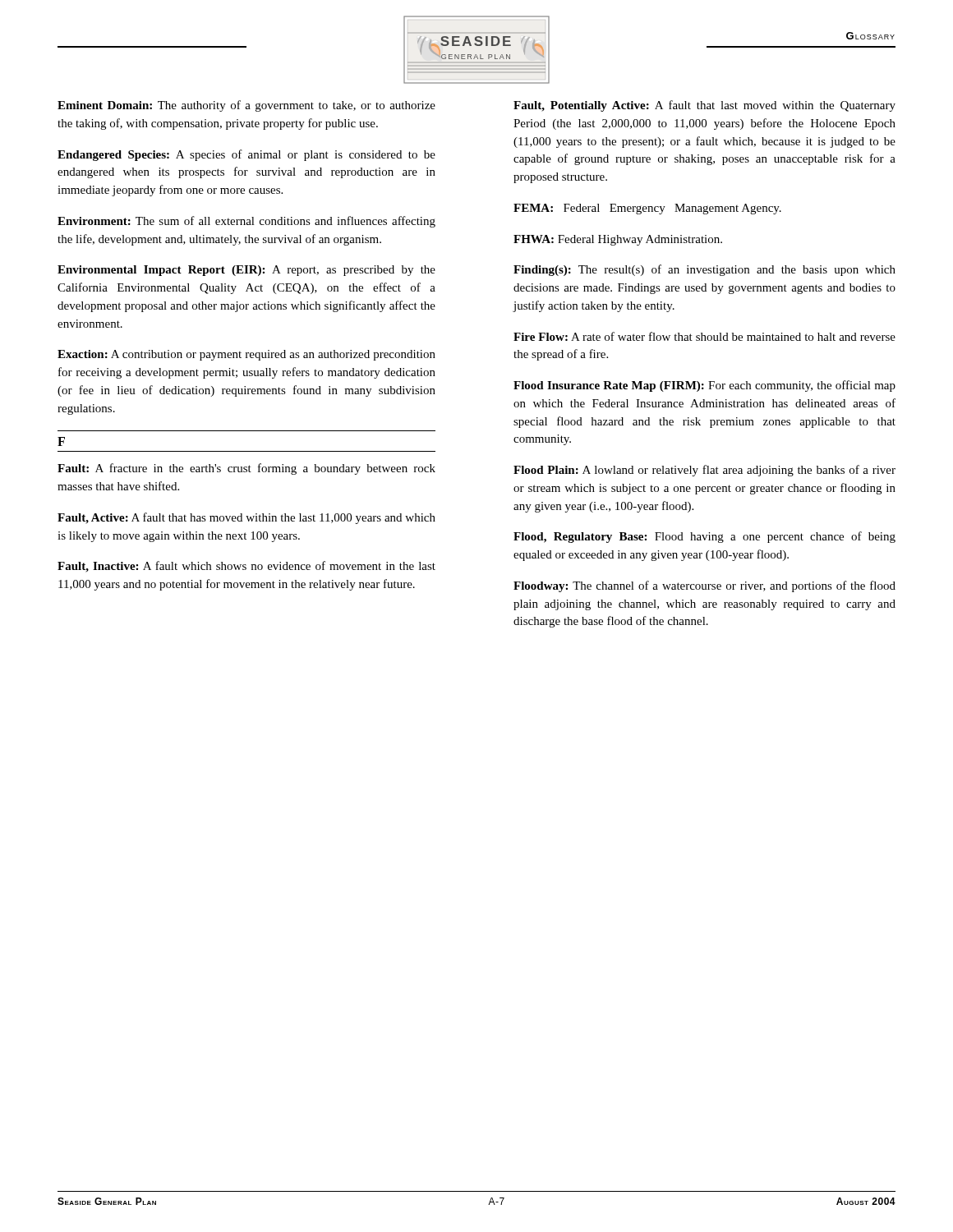The image size is (953, 1232).
Task: Point to the passage starting "Flood, Regulatory Base: Flood having a"
Action: pos(705,545)
